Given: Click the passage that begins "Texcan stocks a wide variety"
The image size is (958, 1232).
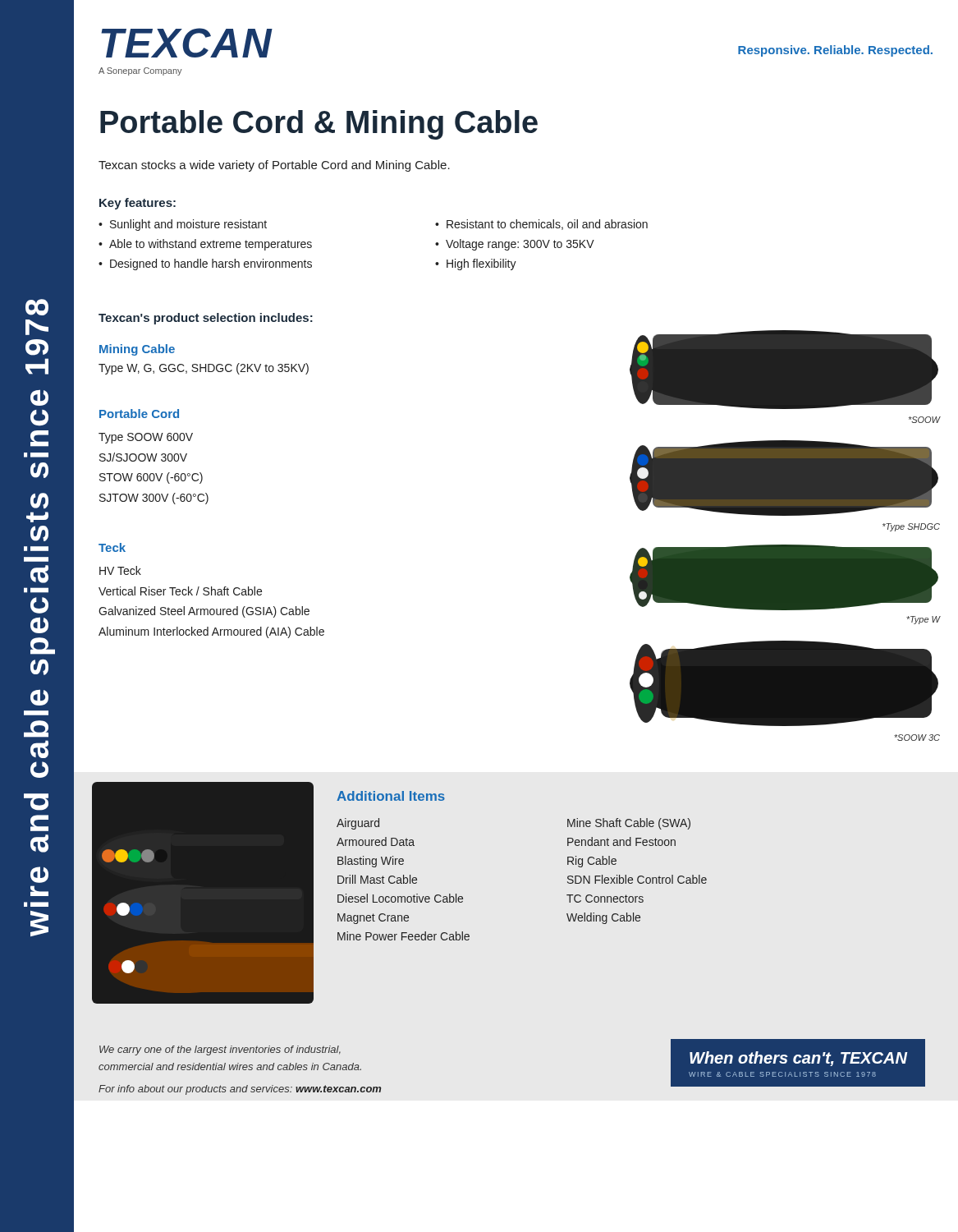Looking at the screenshot, I should (x=274, y=165).
